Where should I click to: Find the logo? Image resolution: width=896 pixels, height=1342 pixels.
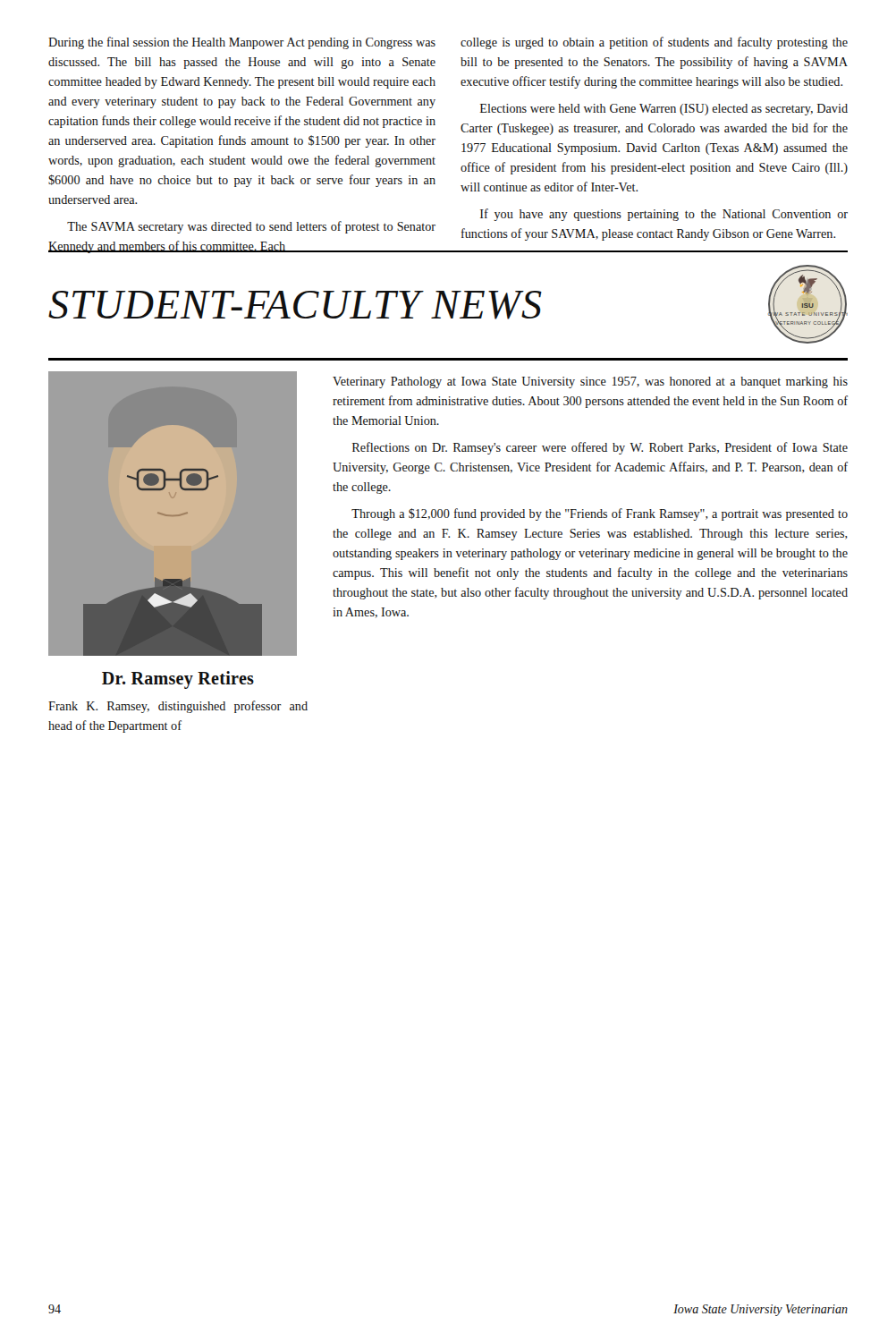pyautogui.click(x=807, y=304)
